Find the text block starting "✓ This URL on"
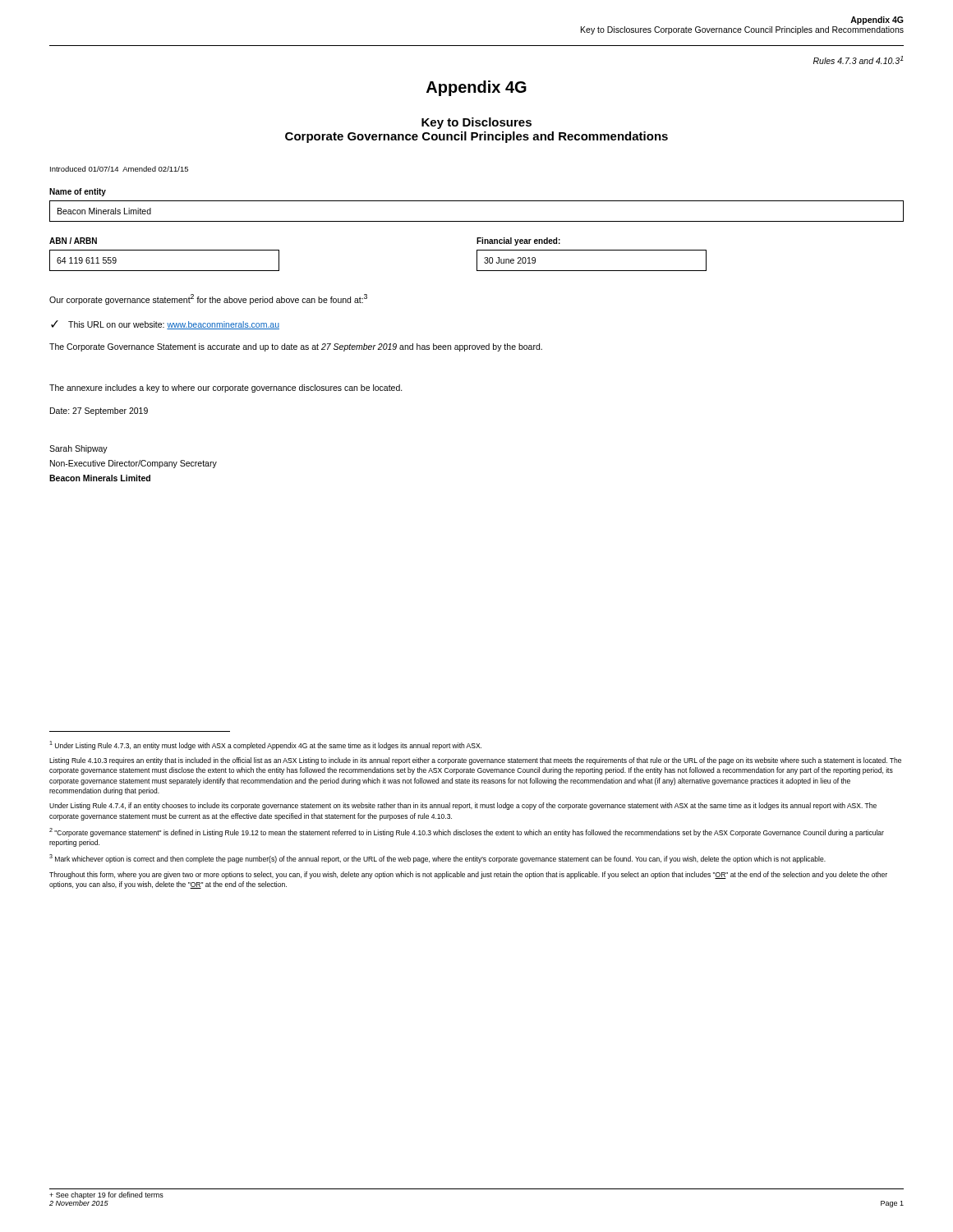 [x=164, y=324]
